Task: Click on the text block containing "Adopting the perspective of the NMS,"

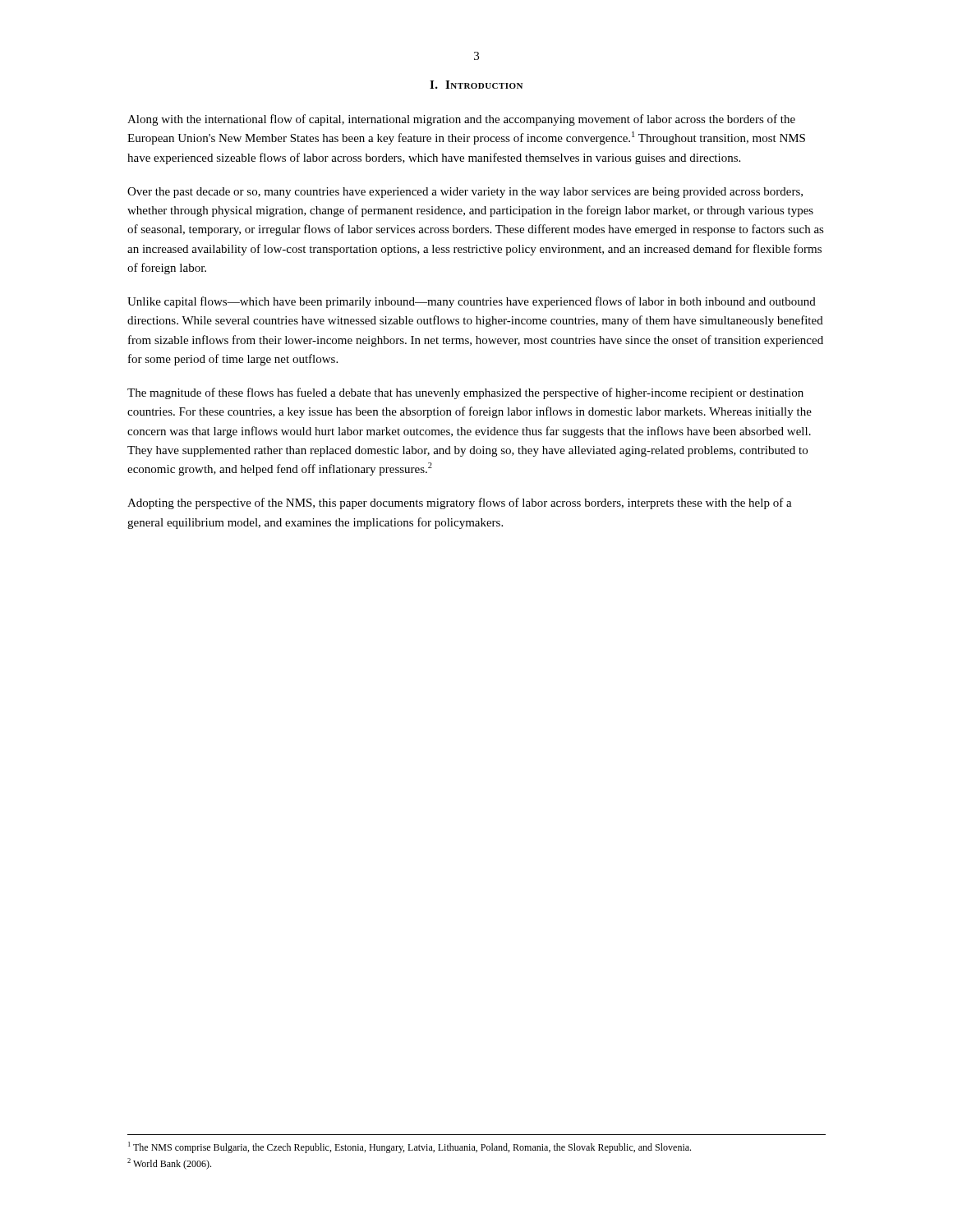Action: (476, 513)
